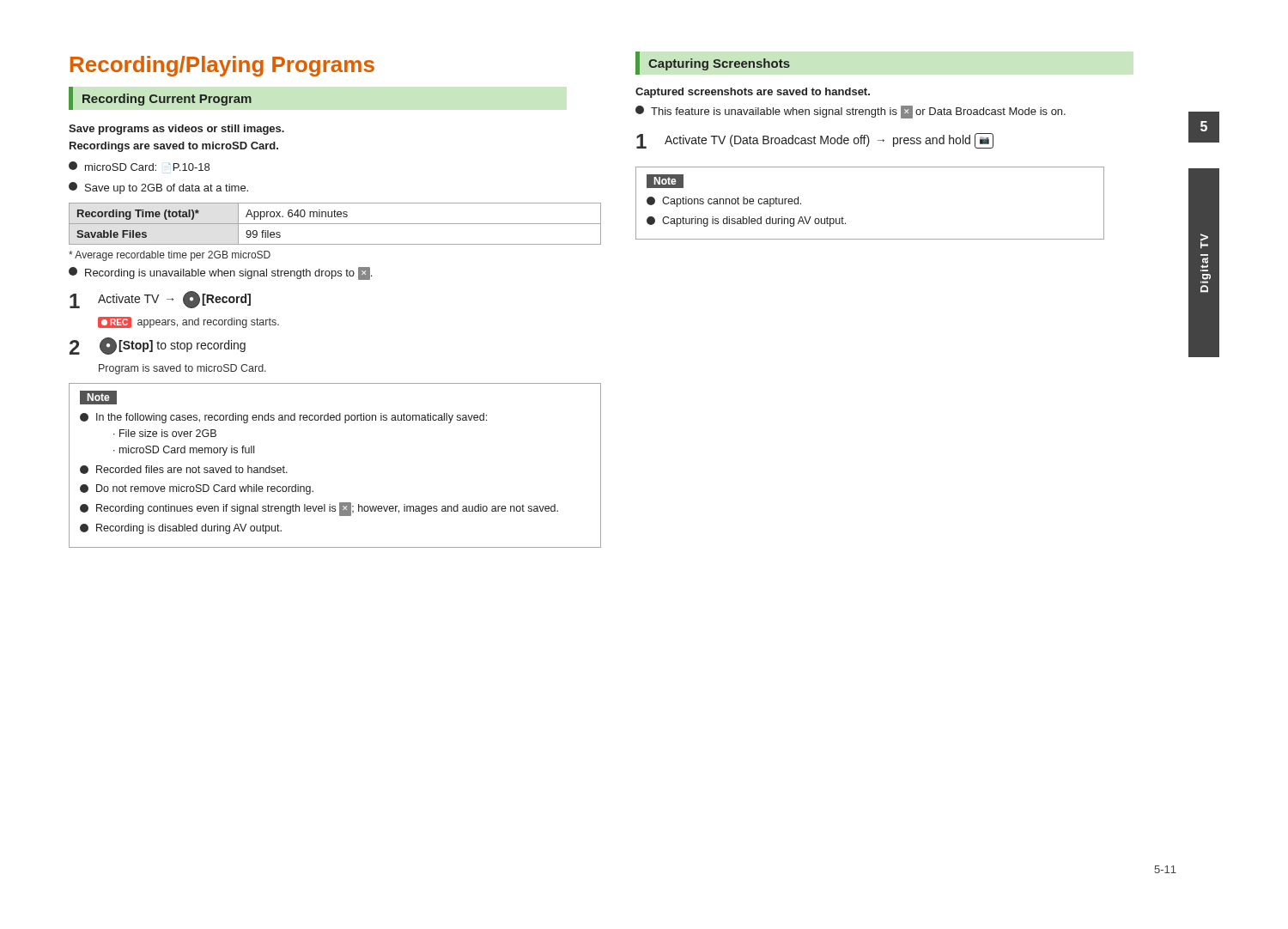Image resolution: width=1288 pixels, height=929 pixels.
Task: Find the text block that reads "Note Captions cannot be"
Action: [870, 203]
